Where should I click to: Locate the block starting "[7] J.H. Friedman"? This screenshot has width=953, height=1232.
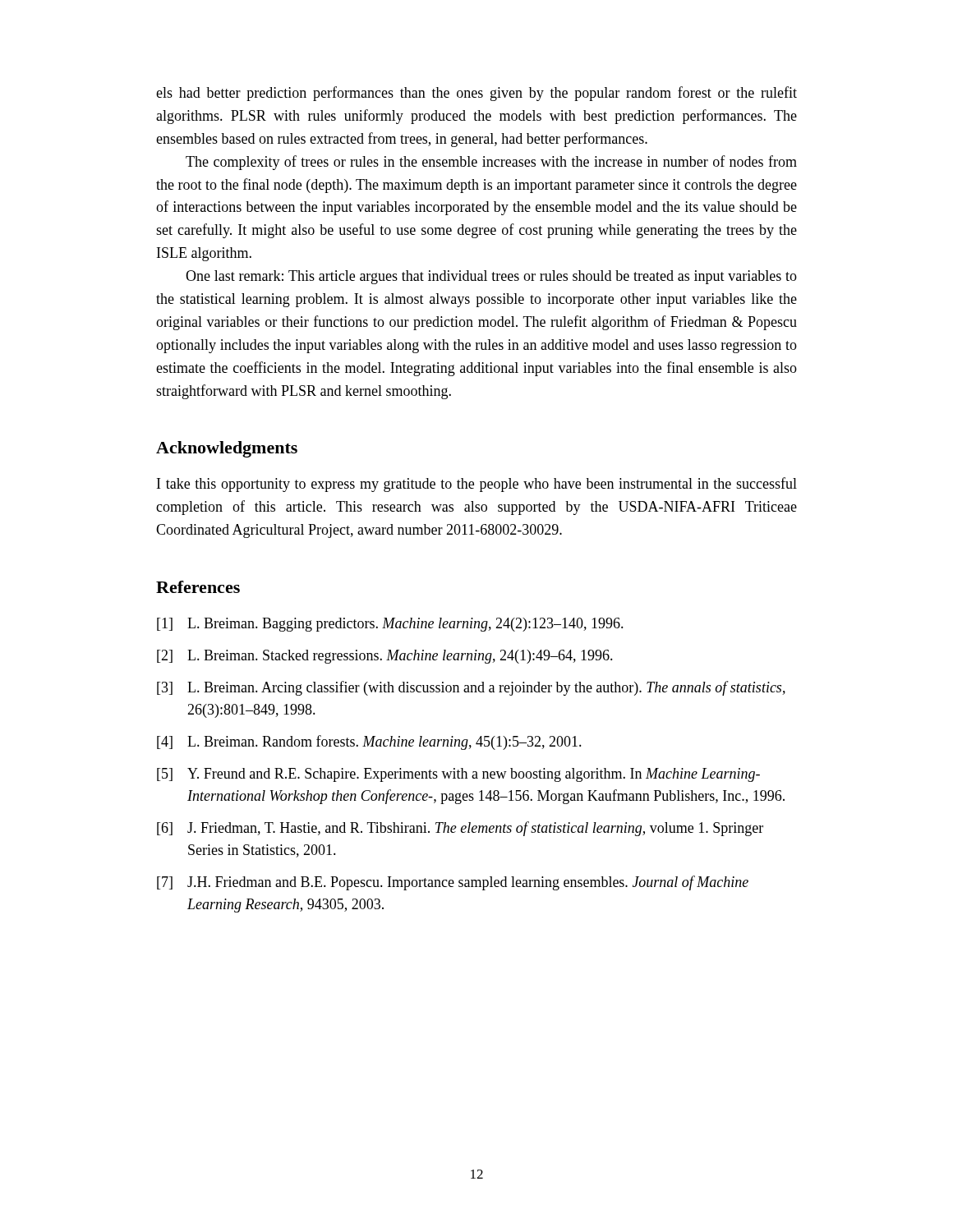pyautogui.click(x=476, y=894)
